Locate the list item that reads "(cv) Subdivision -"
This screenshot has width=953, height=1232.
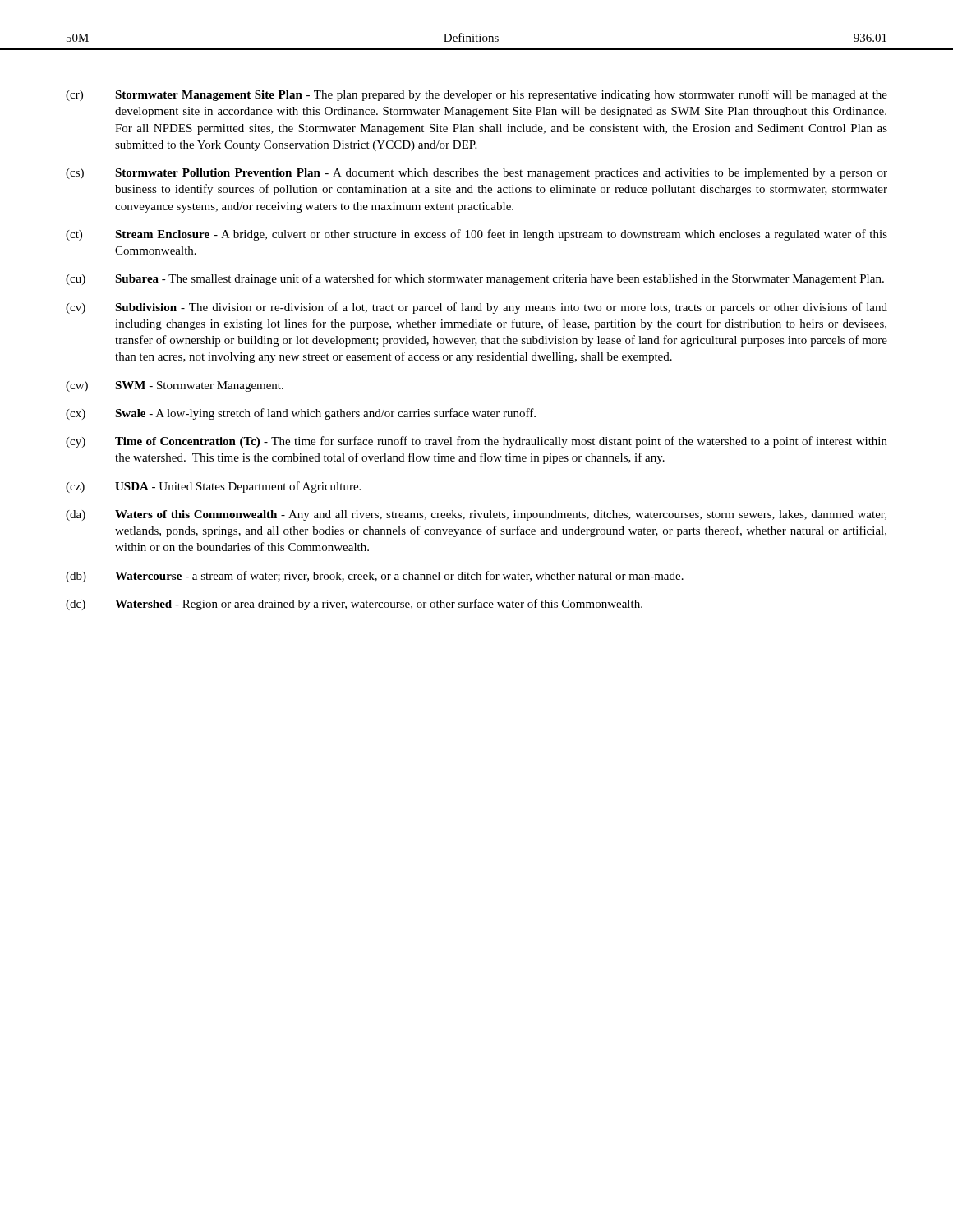point(476,332)
